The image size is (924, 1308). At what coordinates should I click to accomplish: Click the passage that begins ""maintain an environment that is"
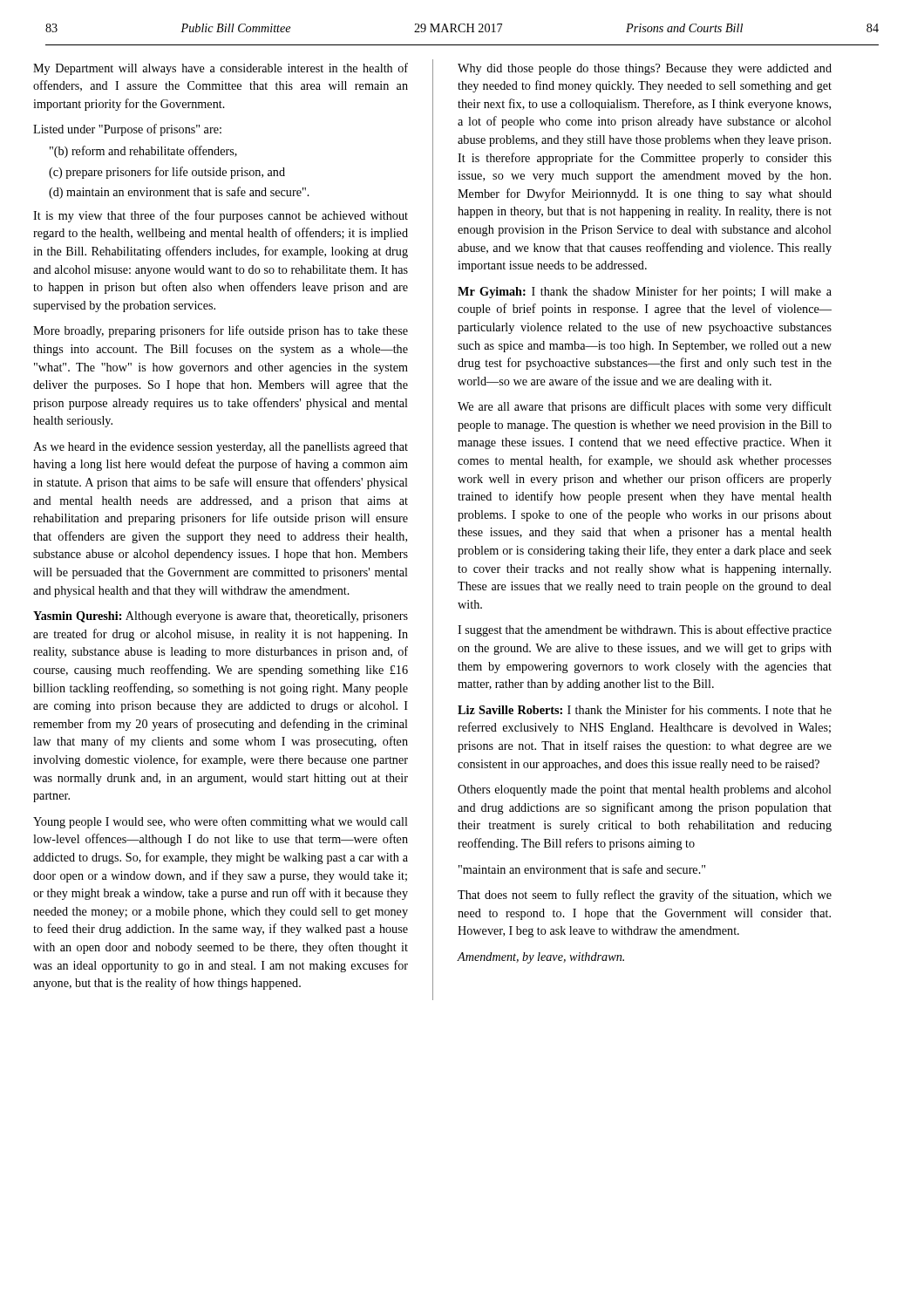645,869
